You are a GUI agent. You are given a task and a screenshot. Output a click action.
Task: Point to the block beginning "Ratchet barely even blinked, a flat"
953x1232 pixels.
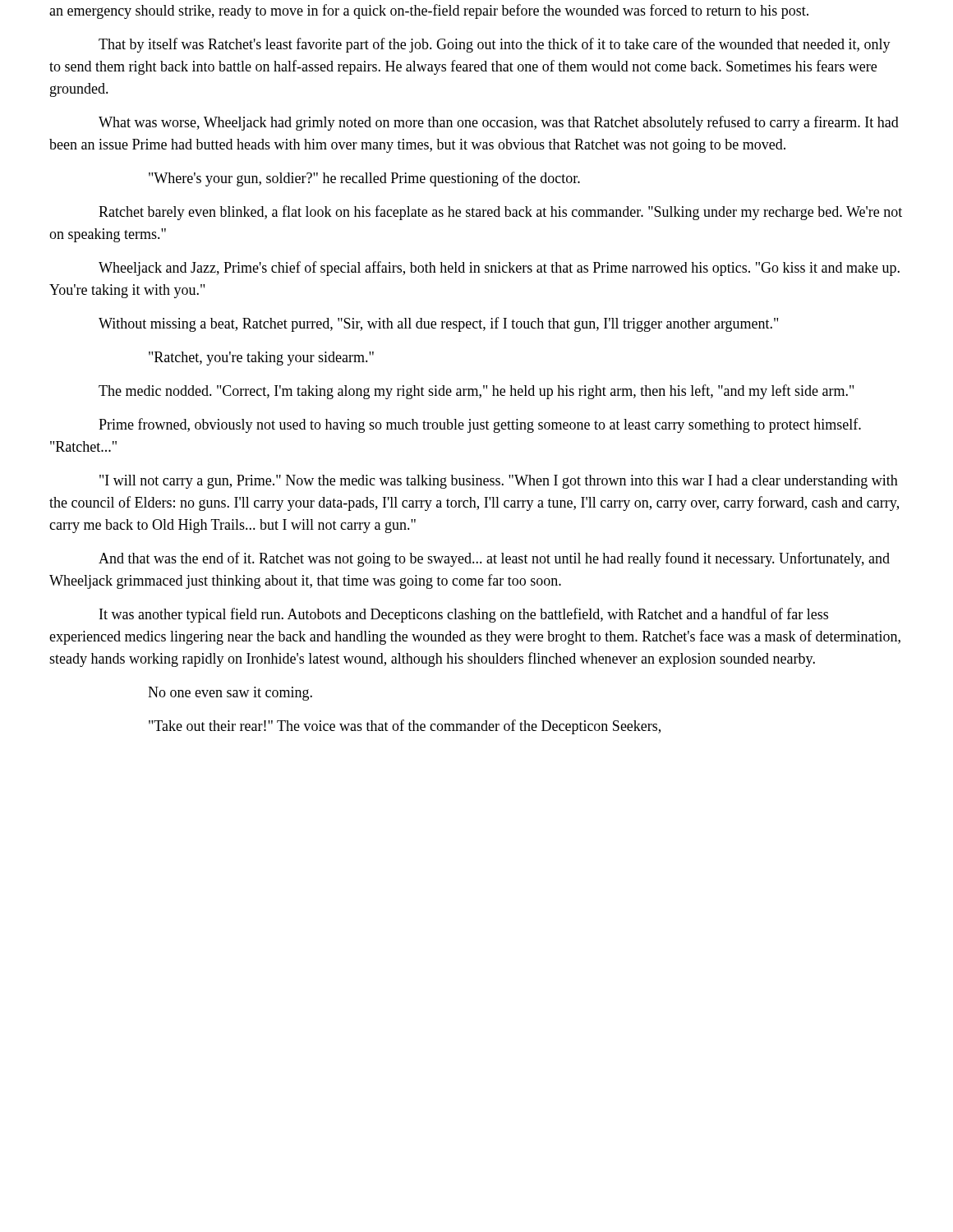tap(476, 223)
